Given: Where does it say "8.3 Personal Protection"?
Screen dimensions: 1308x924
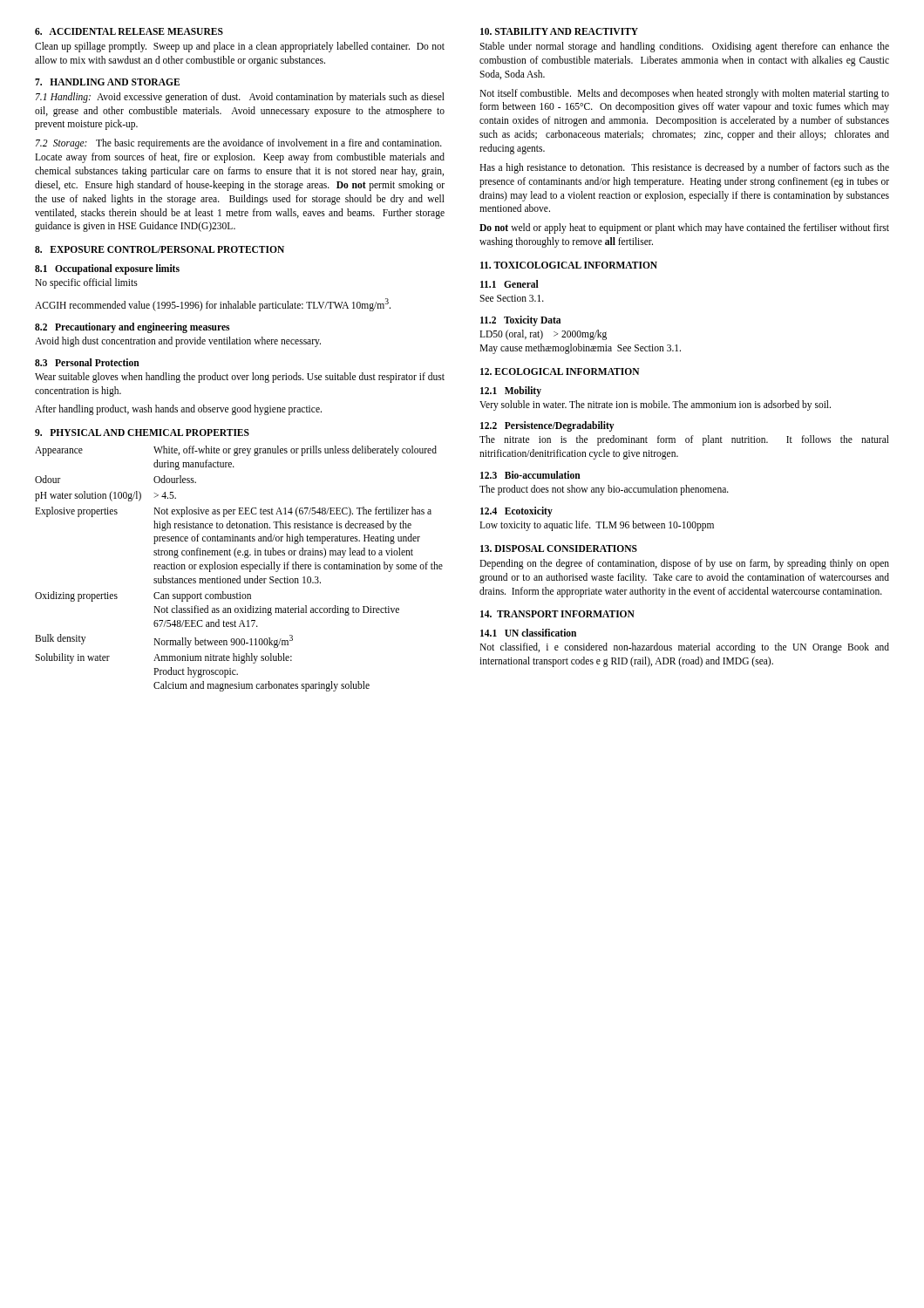Looking at the screenshot, I should click(87, 362).
